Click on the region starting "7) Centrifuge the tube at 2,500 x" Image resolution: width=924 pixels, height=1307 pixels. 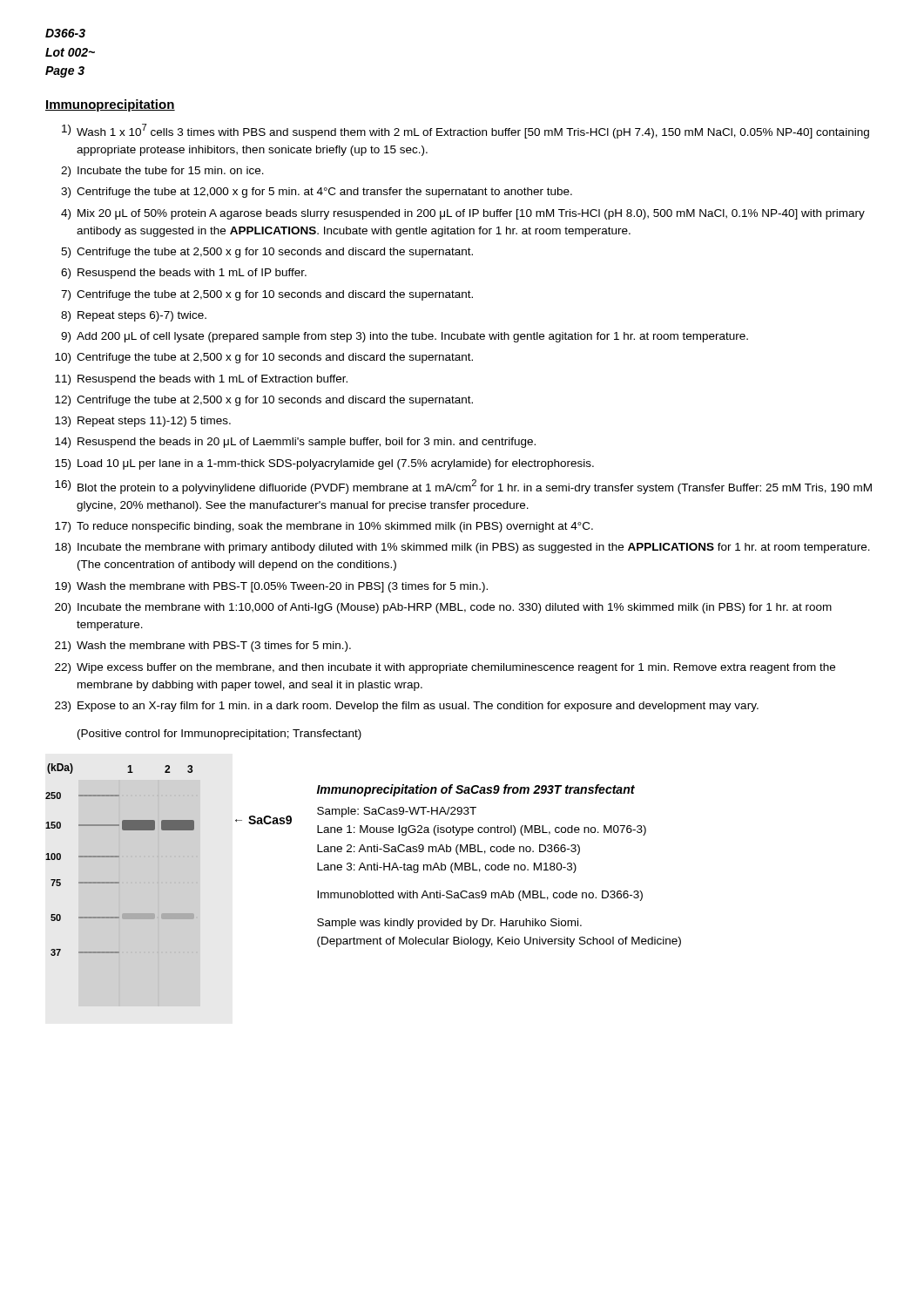coord(462,294)
